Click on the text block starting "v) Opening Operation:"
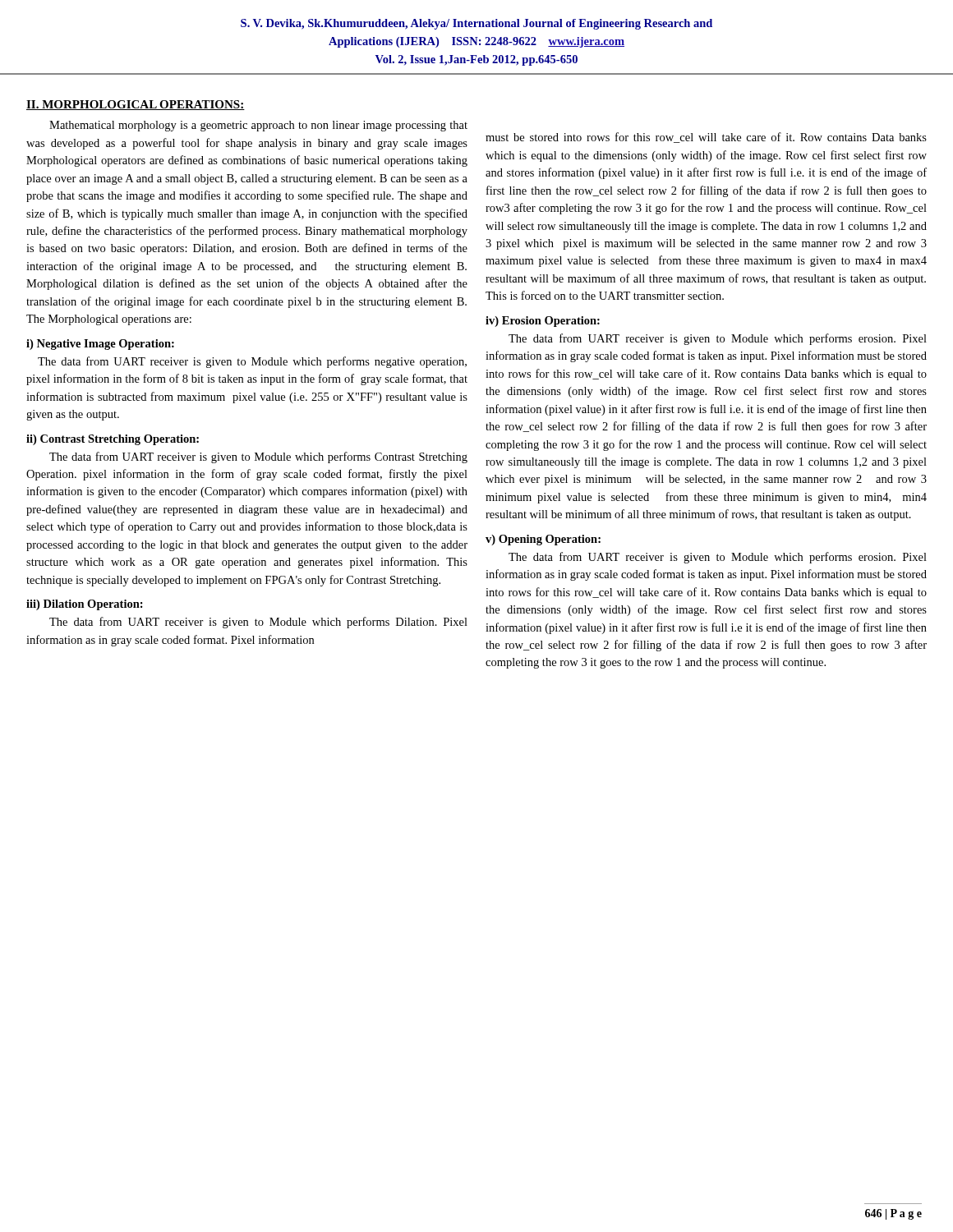953x1232 pixels. (543, 539)
